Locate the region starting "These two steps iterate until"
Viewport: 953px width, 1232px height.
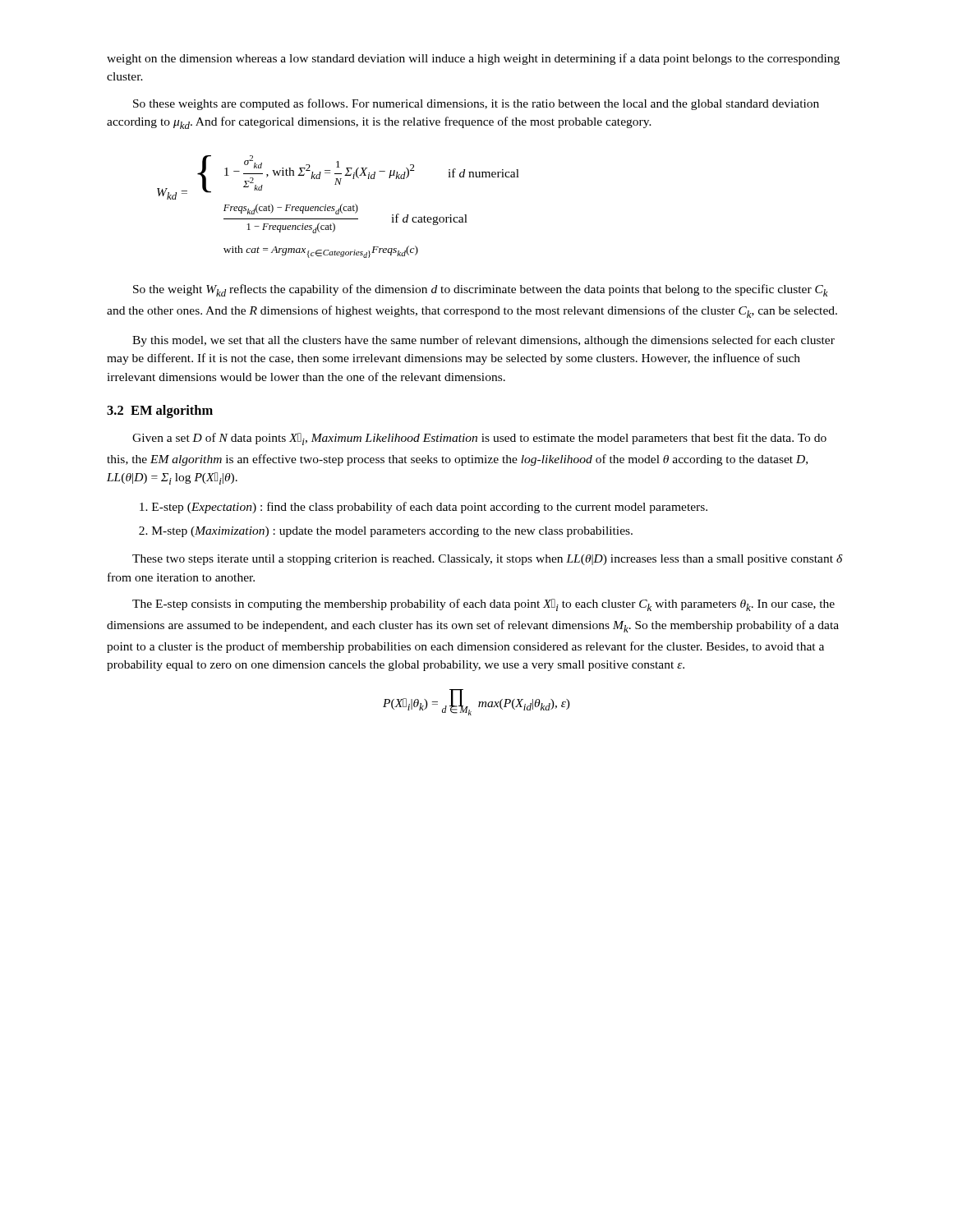click(x=474, y=568)
